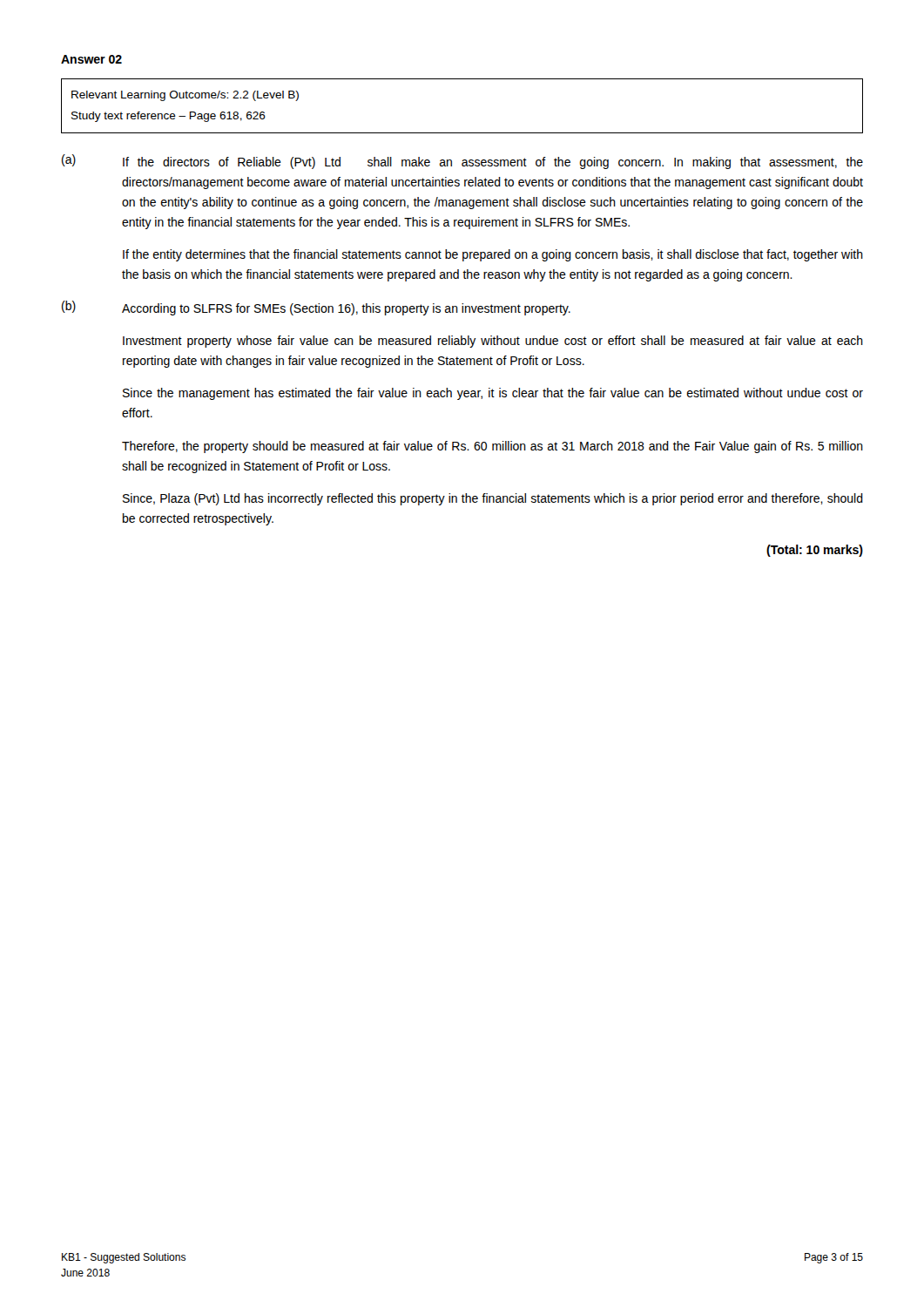Navigate to the block starting "Answer 02"

point(91,59)
